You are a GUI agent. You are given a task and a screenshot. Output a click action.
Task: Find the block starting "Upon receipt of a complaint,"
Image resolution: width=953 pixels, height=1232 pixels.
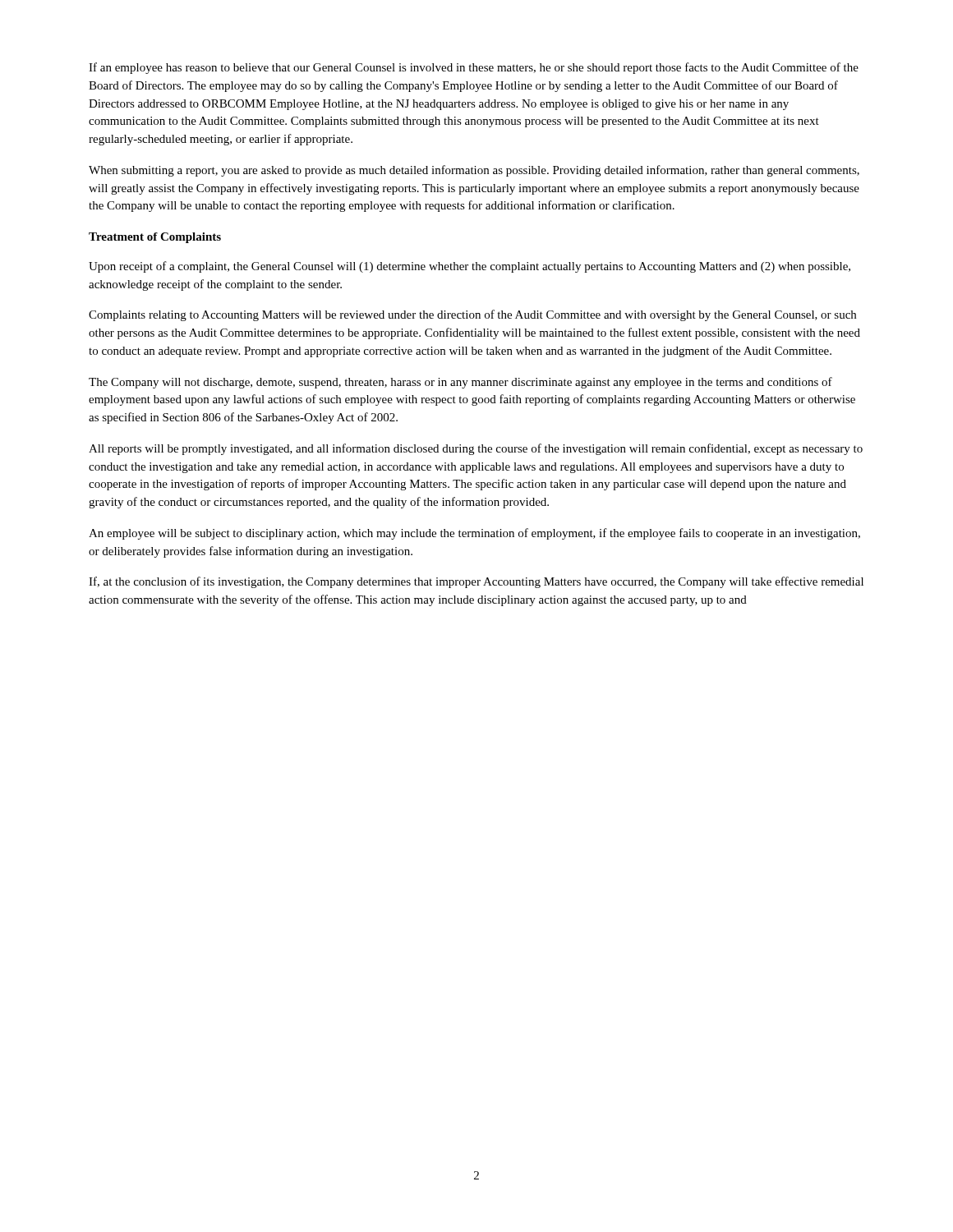476,276
